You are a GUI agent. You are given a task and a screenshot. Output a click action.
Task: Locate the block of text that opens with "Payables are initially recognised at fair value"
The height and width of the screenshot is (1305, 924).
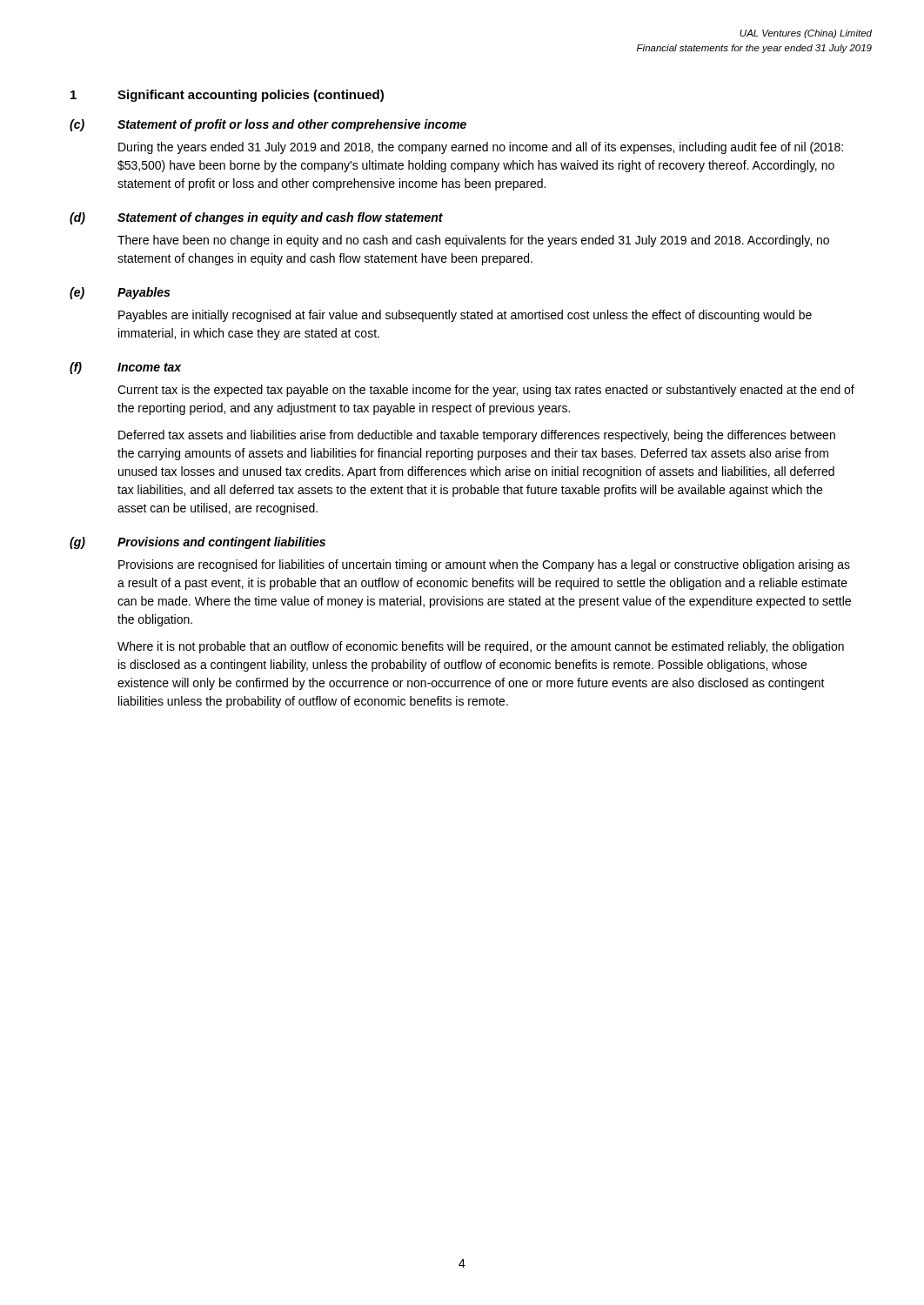pyautogui.click(x=486, y=325)
